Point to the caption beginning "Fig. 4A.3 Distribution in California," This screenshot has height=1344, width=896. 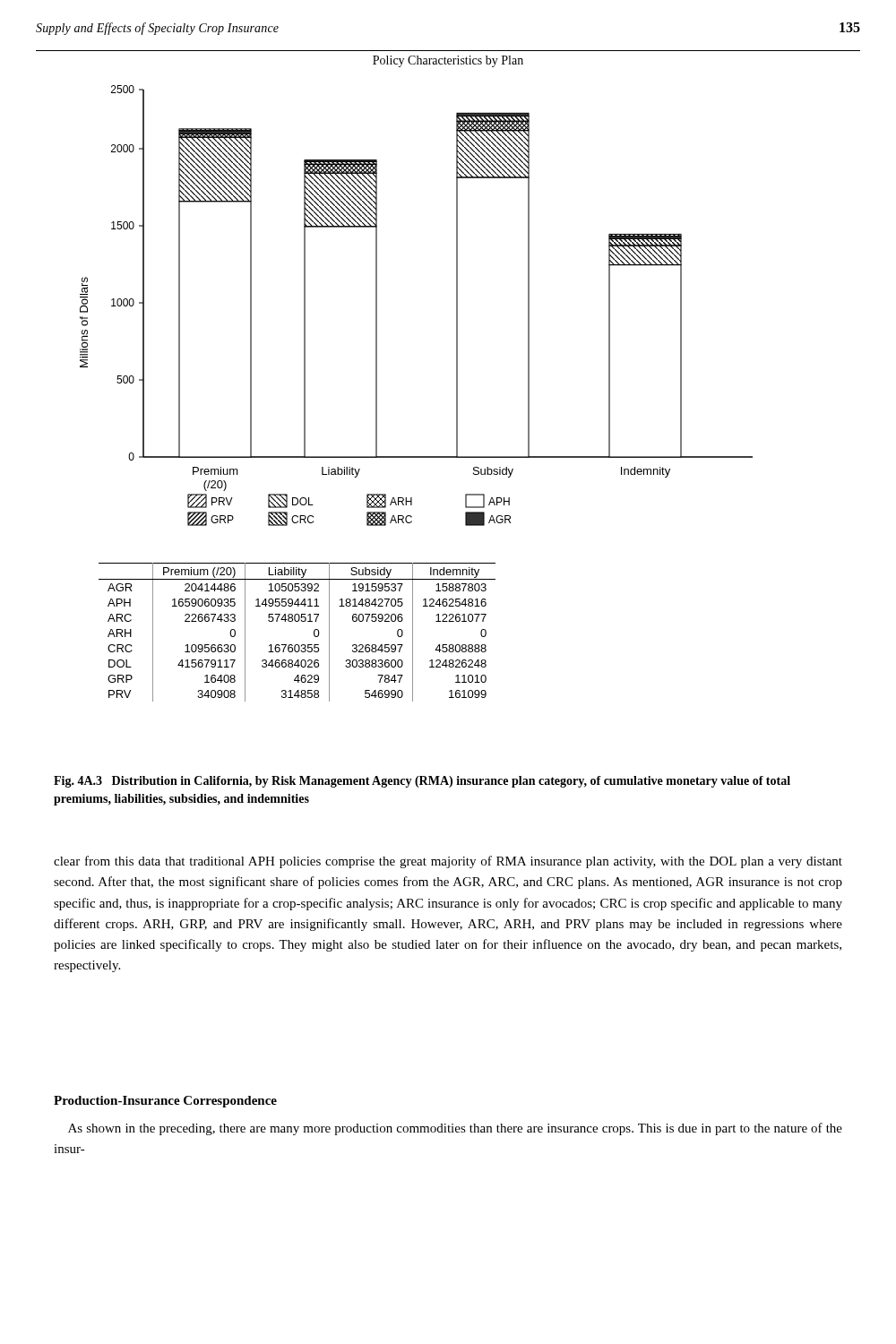(x=422, y=790)
